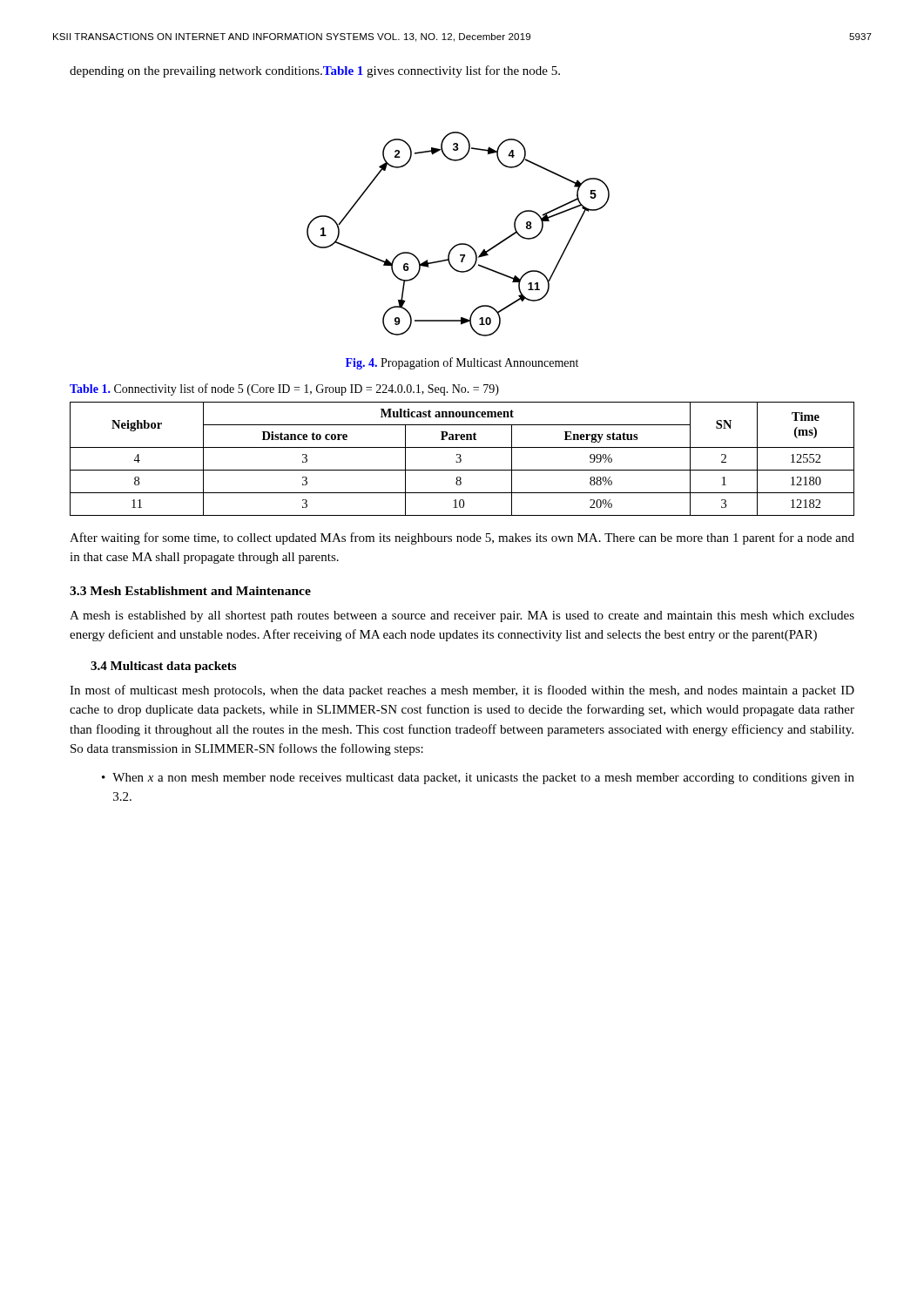The height and width of the screenshot is (1307, 924).
Task: Select the network graph
Action: tap(462, 224)
